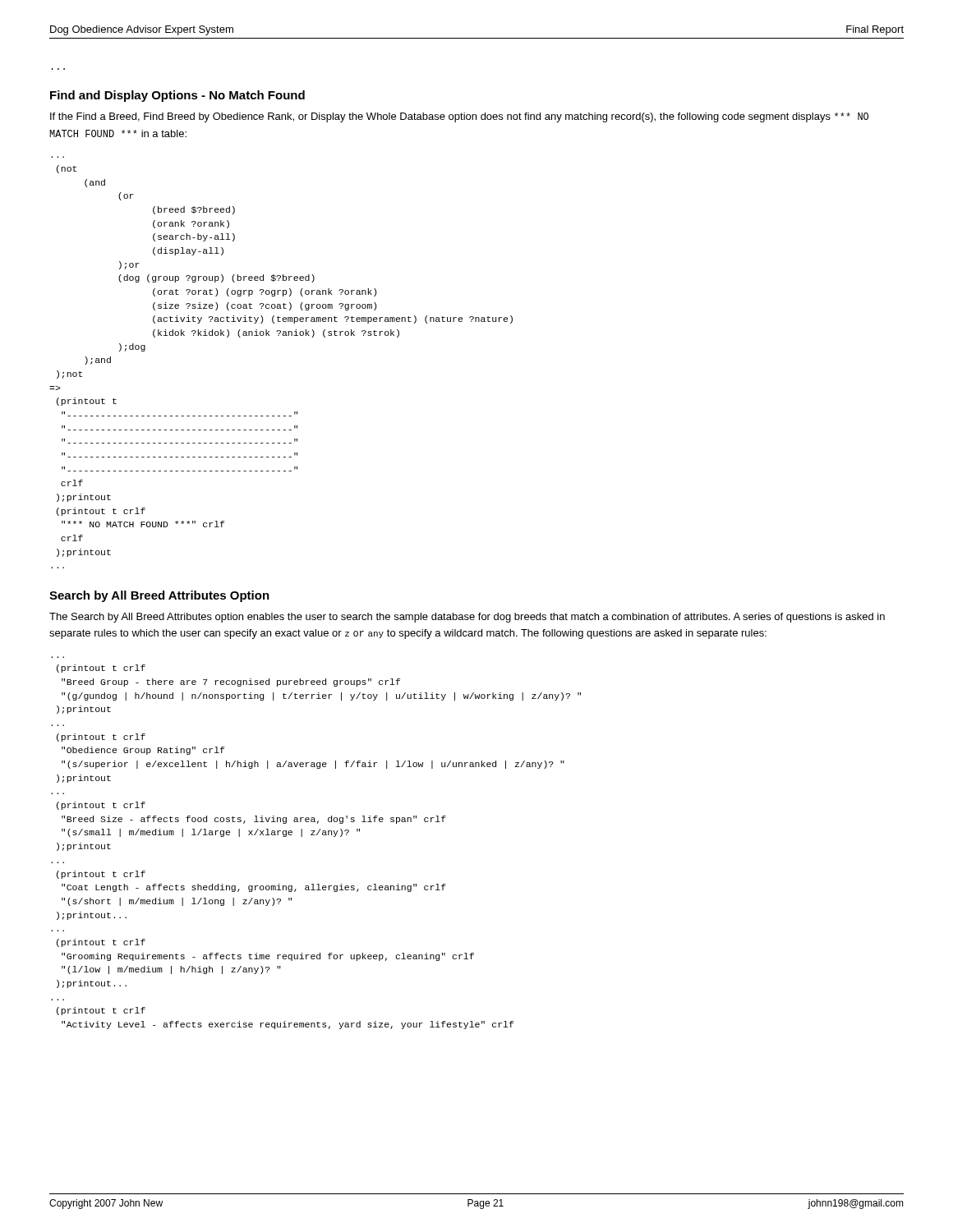Find the section header with the text "Find and Display"

(x=177, y=95)
